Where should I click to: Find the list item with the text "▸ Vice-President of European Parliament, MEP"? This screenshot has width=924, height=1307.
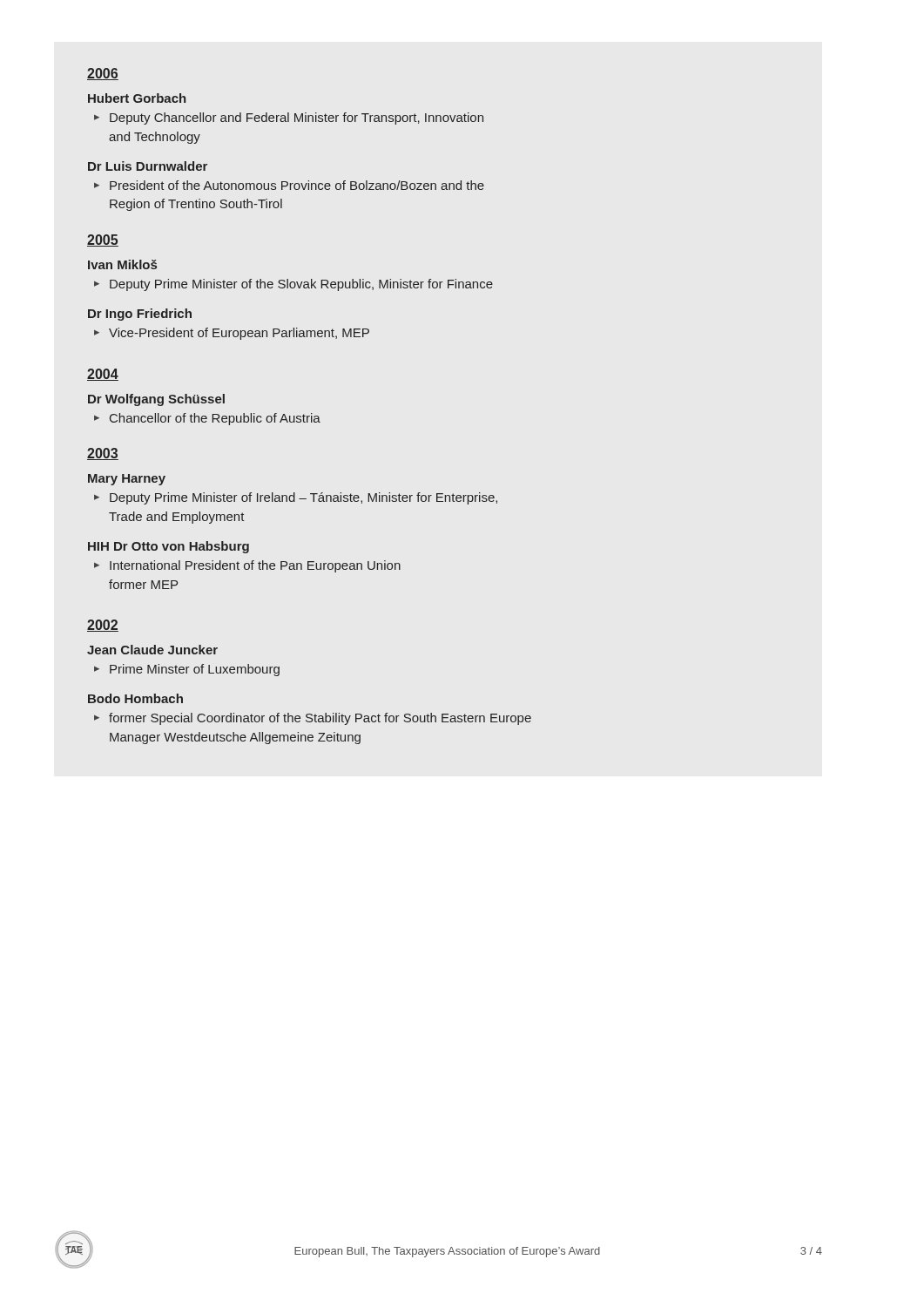pyautogui.click(x=232, y=333)
